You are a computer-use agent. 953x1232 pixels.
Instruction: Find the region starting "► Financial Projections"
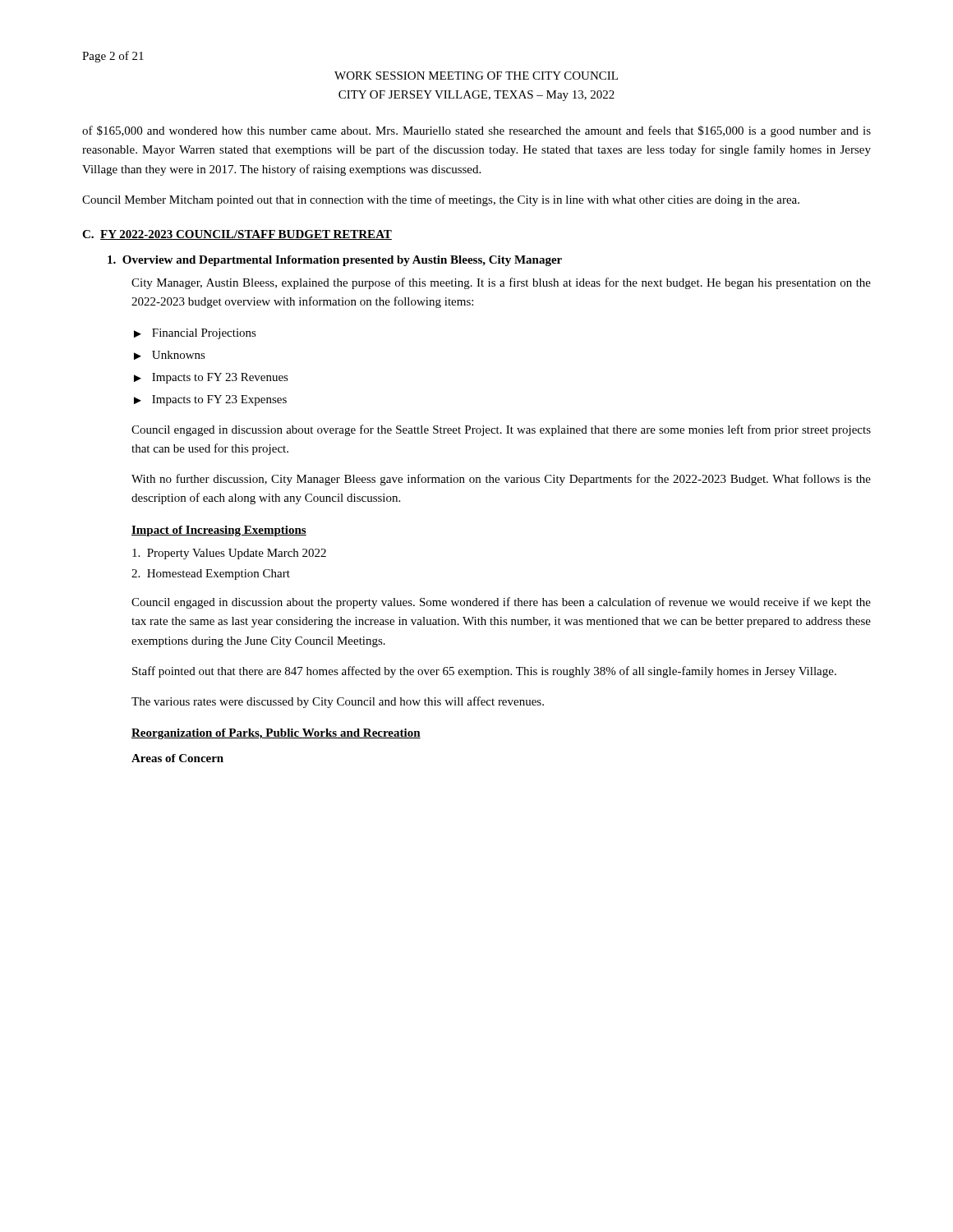pyautogui.click(x=194, y=333)
